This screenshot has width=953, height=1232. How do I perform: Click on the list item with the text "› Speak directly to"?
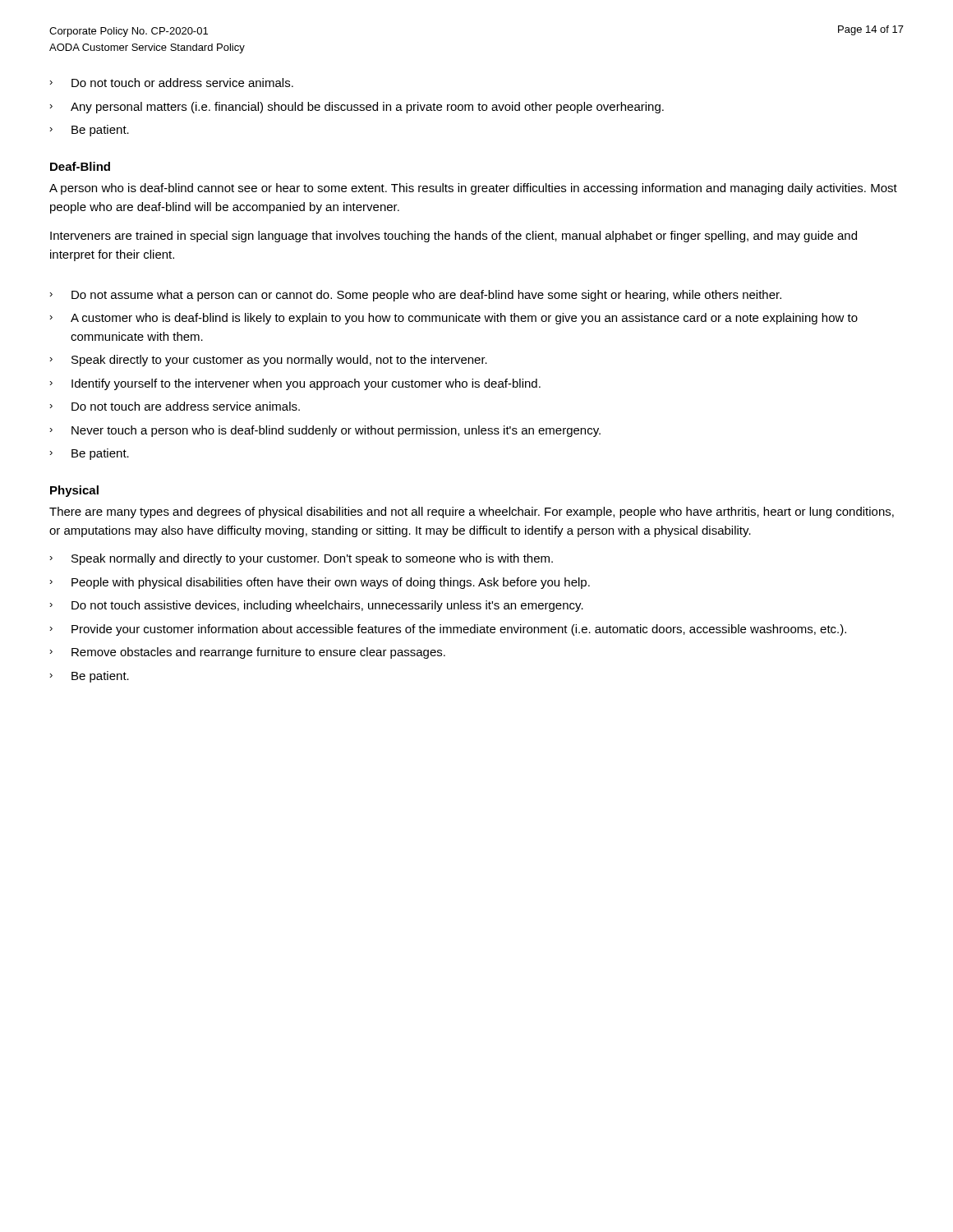click(x=476, y=360)
